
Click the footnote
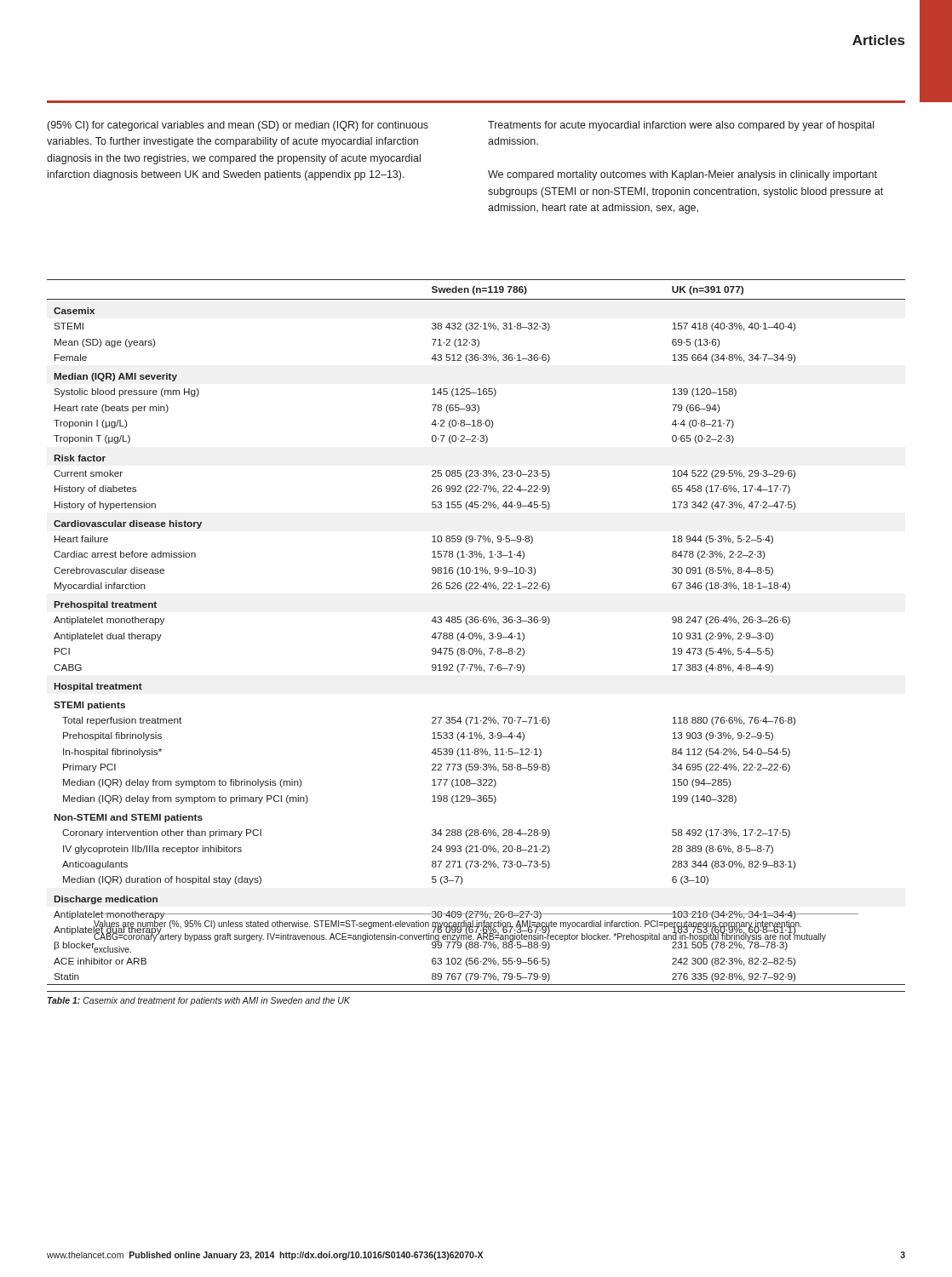[x=460, y=937]
